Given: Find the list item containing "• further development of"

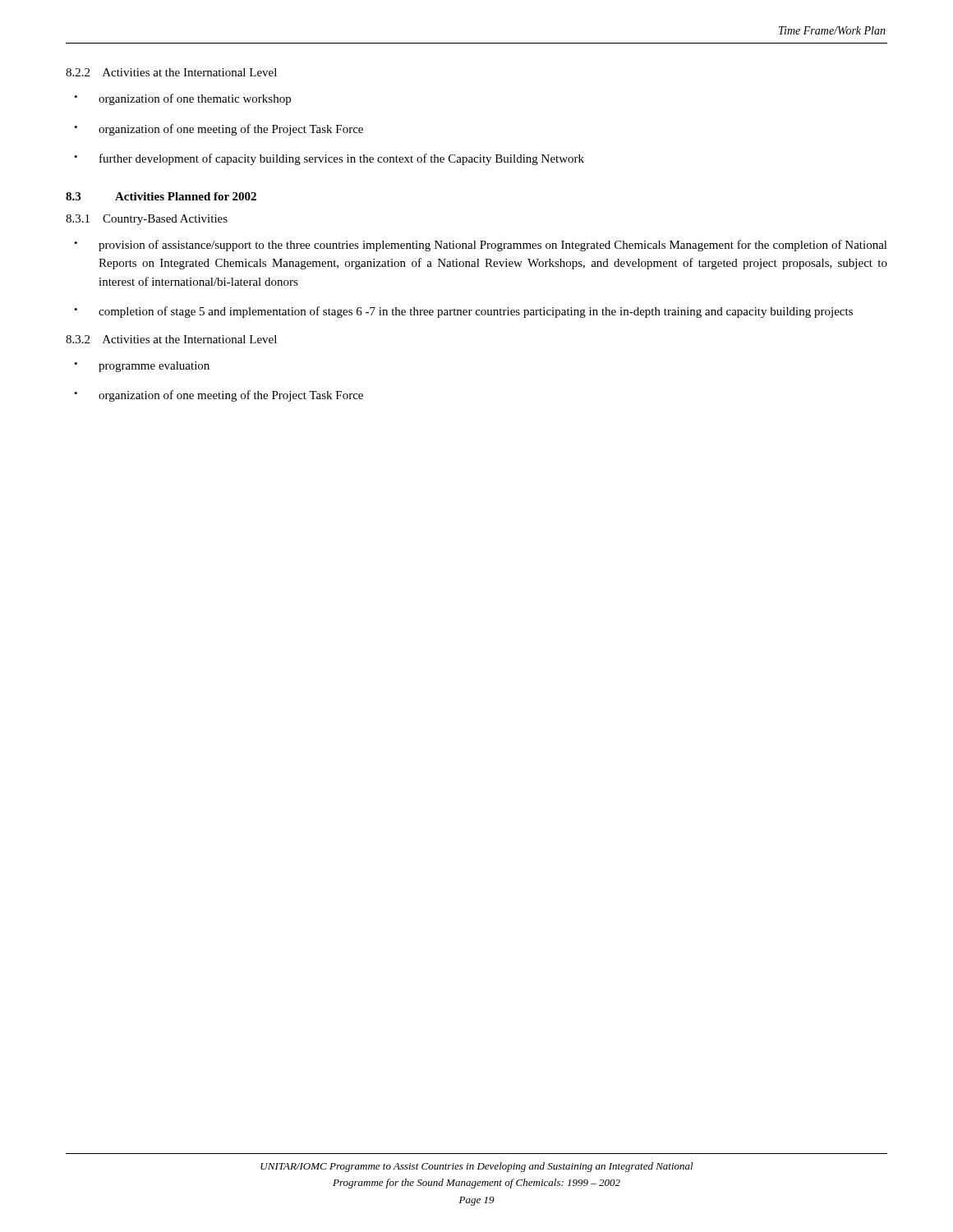Looking at the screenshot, I should click(x=476, y=159).
